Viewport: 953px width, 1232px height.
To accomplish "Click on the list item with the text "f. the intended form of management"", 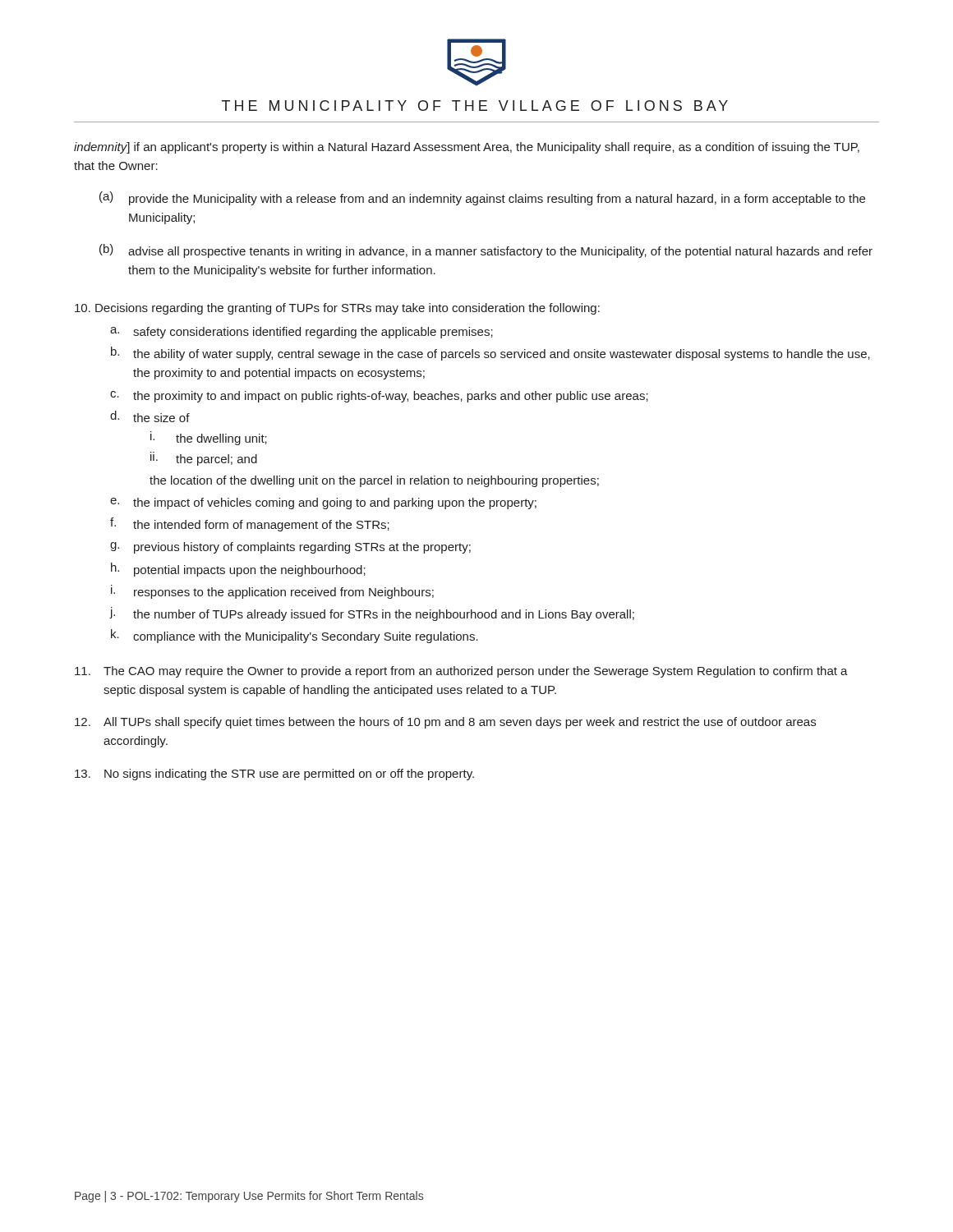I will pyautogui.click(x=250, y=525).
